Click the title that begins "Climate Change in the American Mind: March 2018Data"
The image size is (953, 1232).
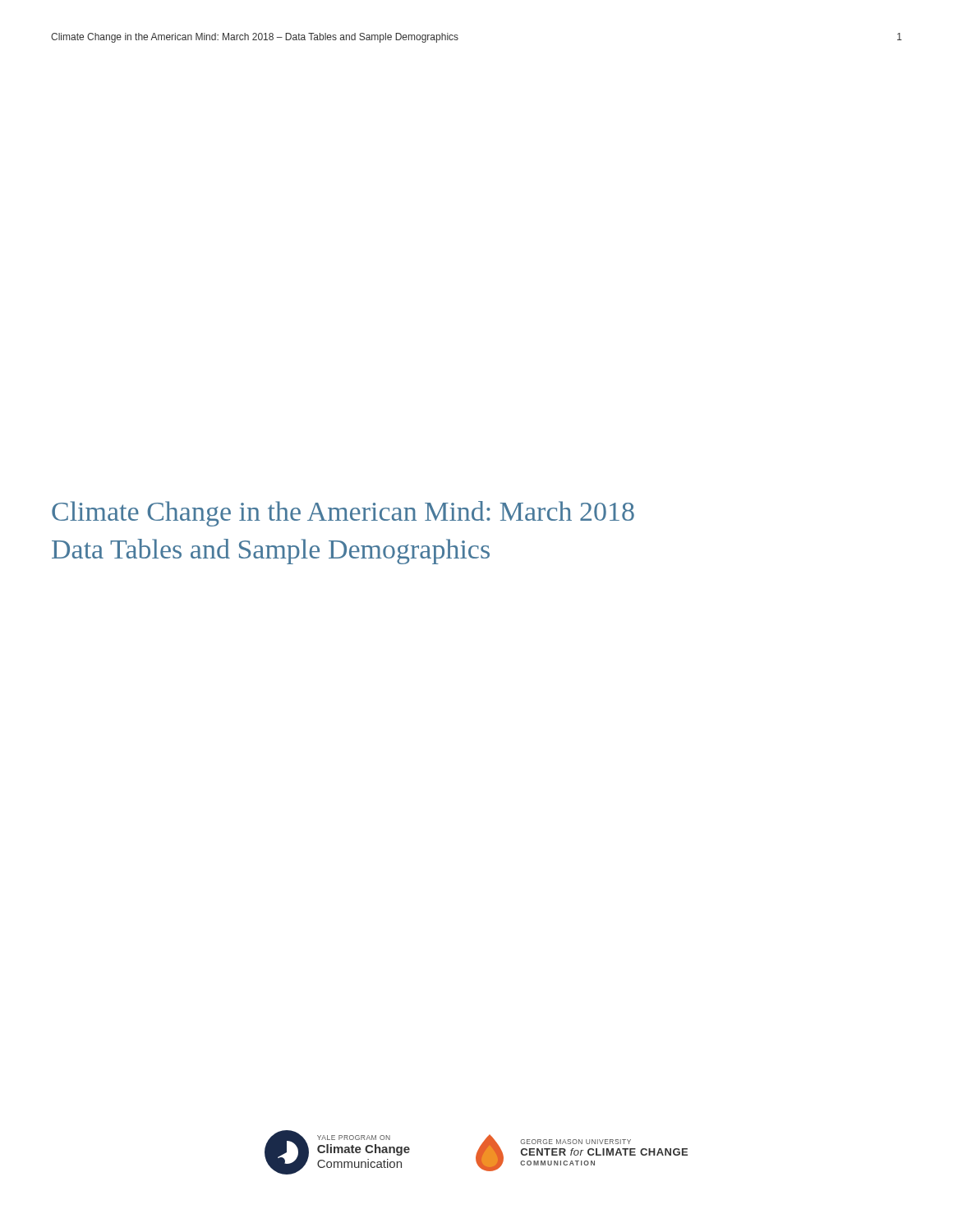tap(420, 530)
